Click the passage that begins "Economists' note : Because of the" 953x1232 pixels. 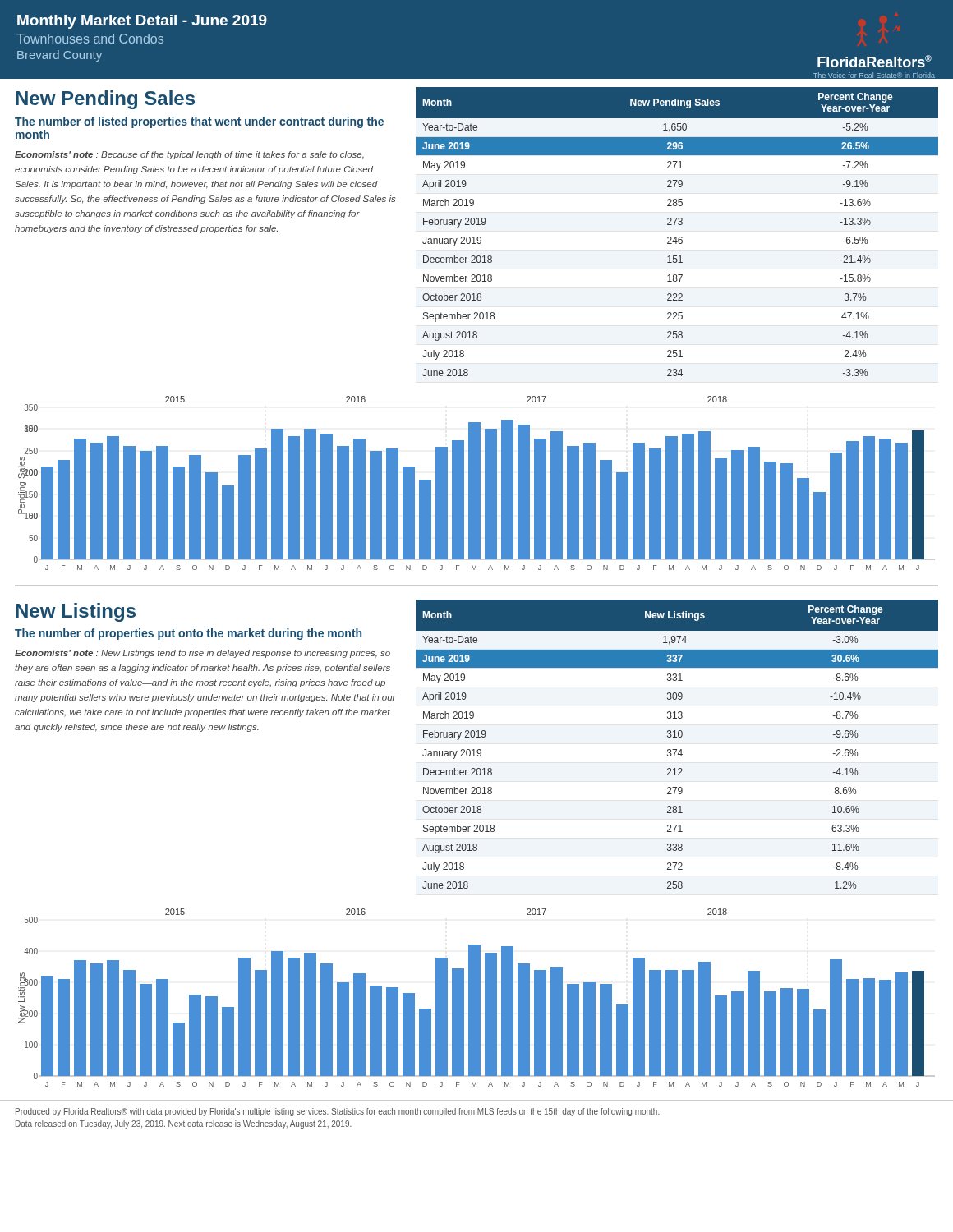[x=205, y=191]
